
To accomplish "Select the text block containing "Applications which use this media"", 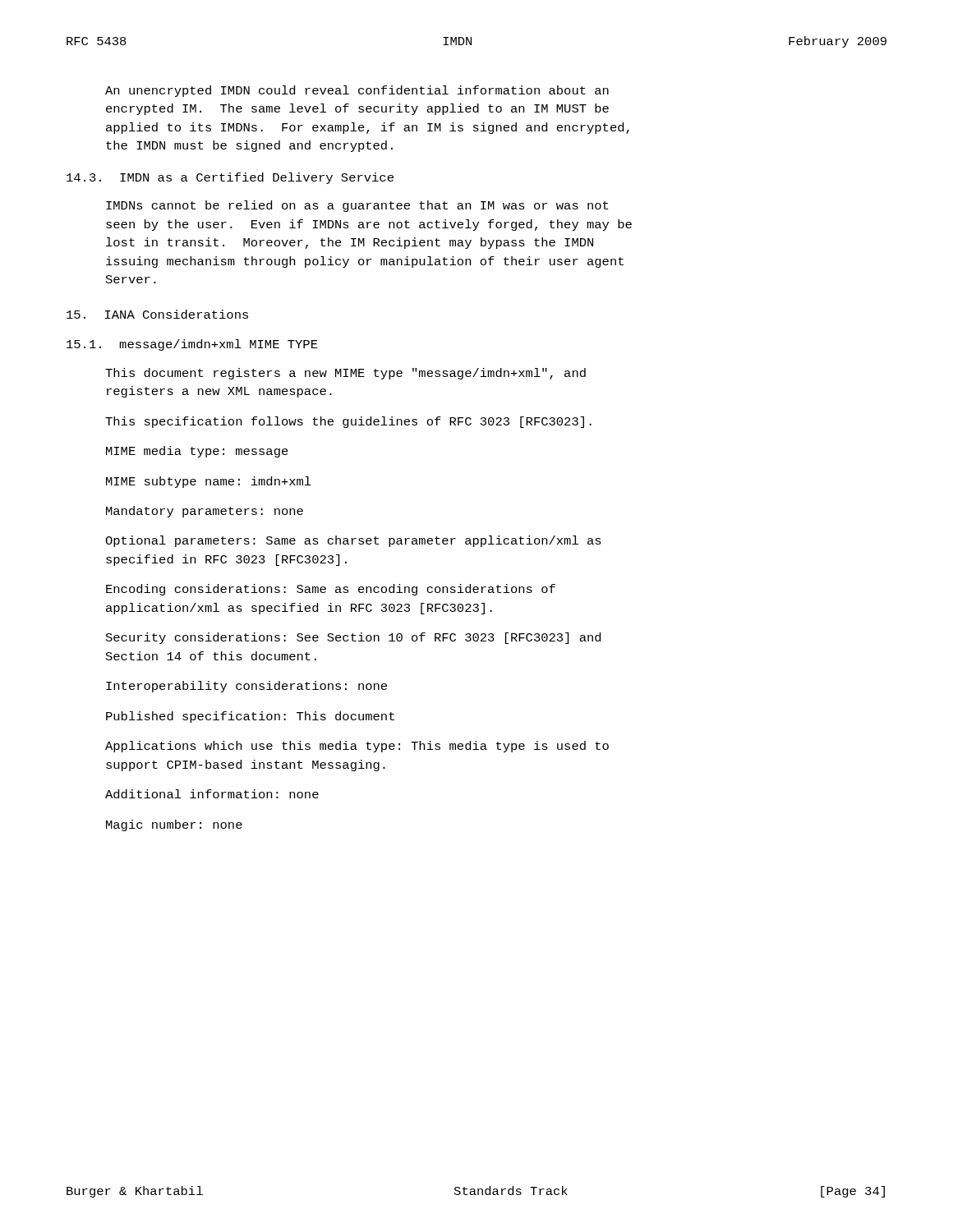I will coord(357,756).
